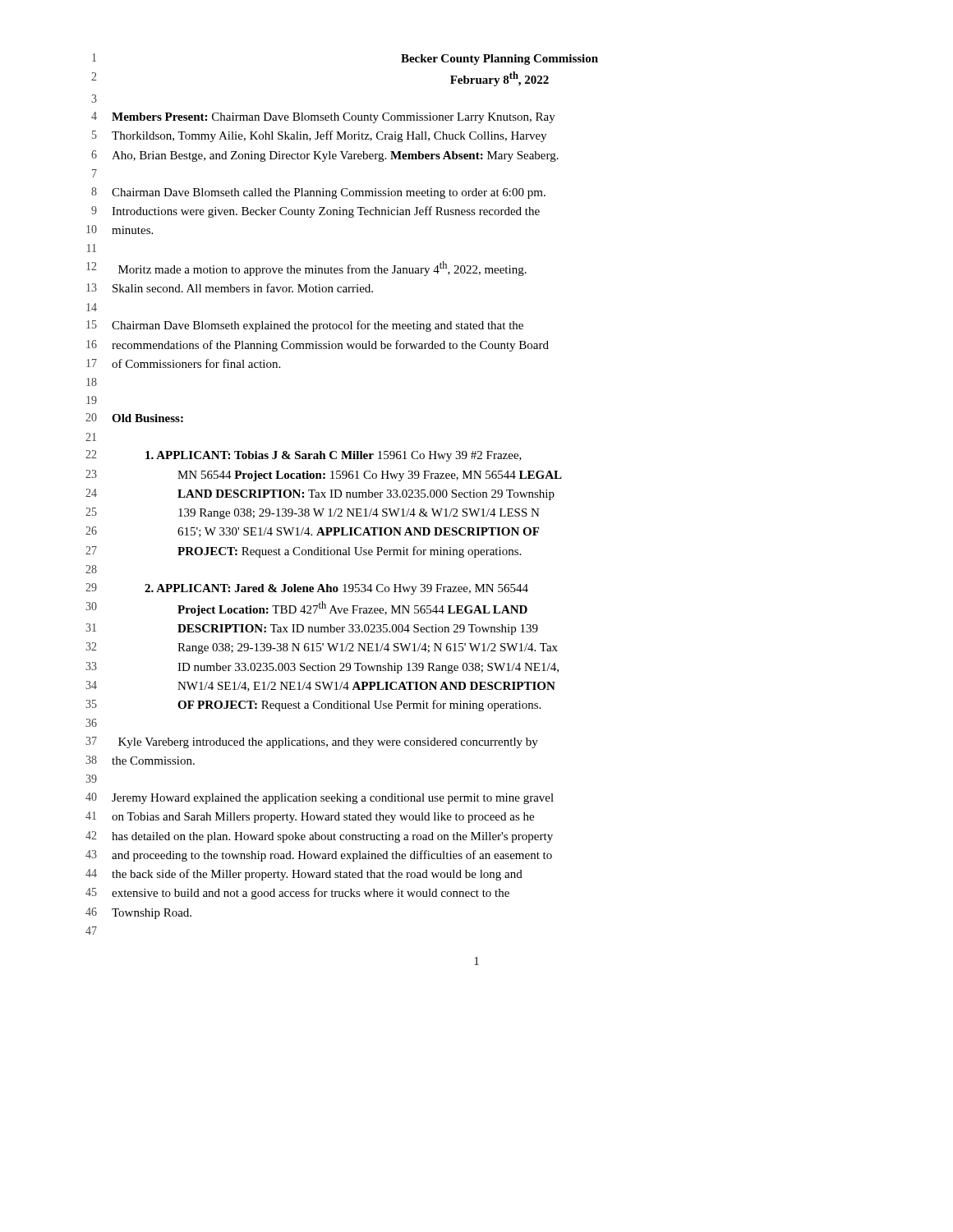Where is the passage that starts "8 Chairman Dave Blomseth called the"?

(x=476, y=211)
